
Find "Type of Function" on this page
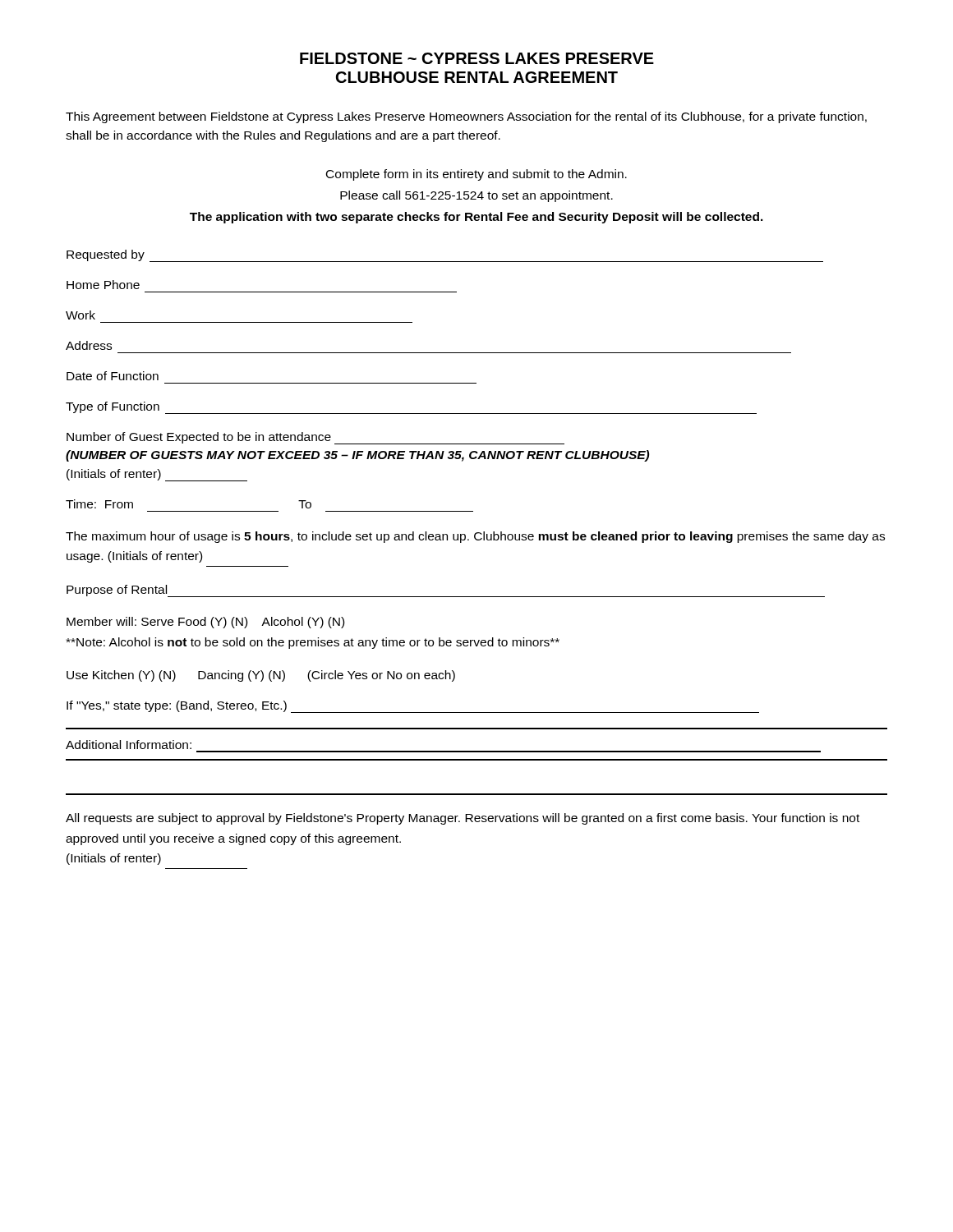pyautogui.click(x=411, y=406)
